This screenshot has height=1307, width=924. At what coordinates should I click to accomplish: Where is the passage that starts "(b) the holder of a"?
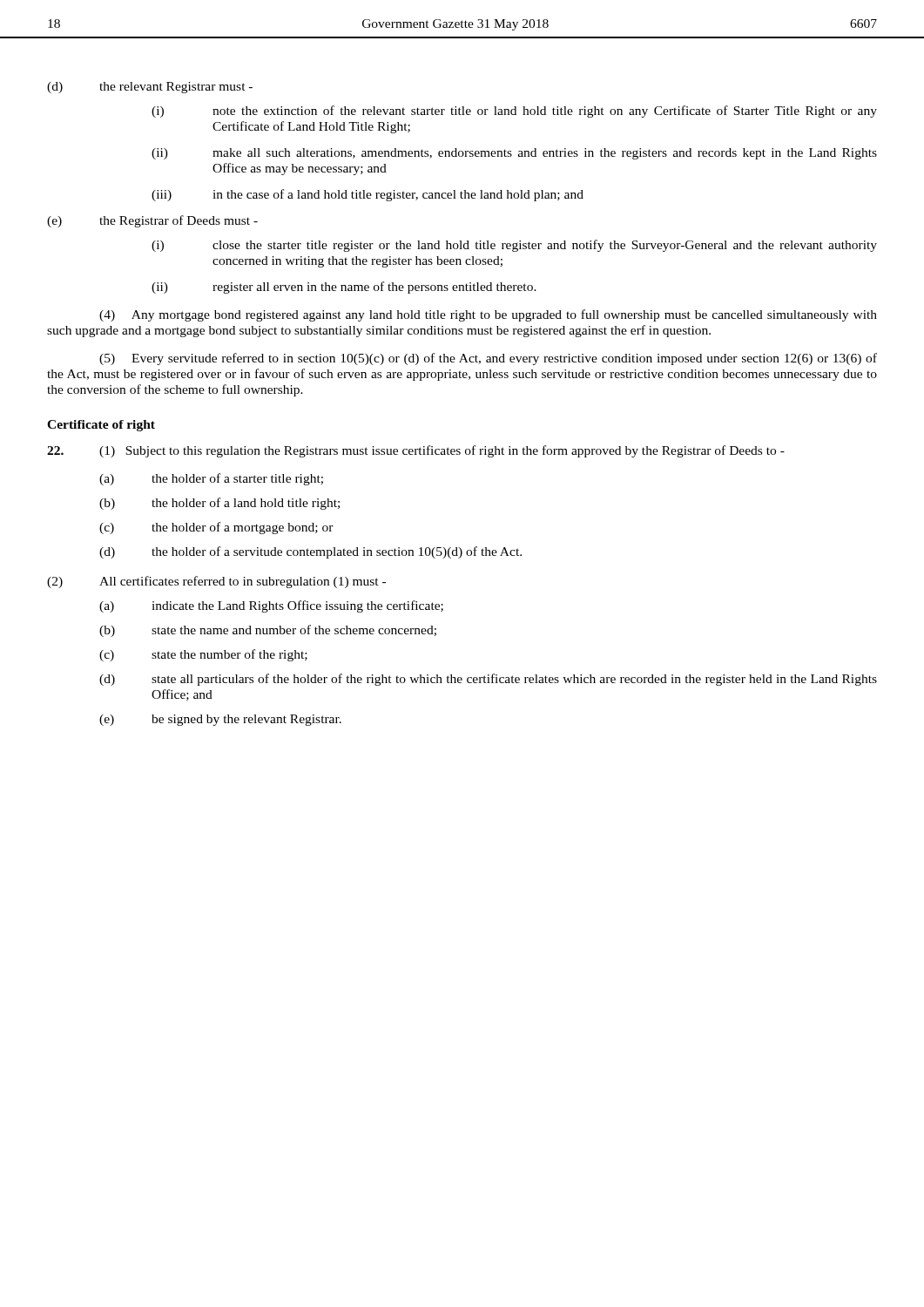[x=220, y=503]
